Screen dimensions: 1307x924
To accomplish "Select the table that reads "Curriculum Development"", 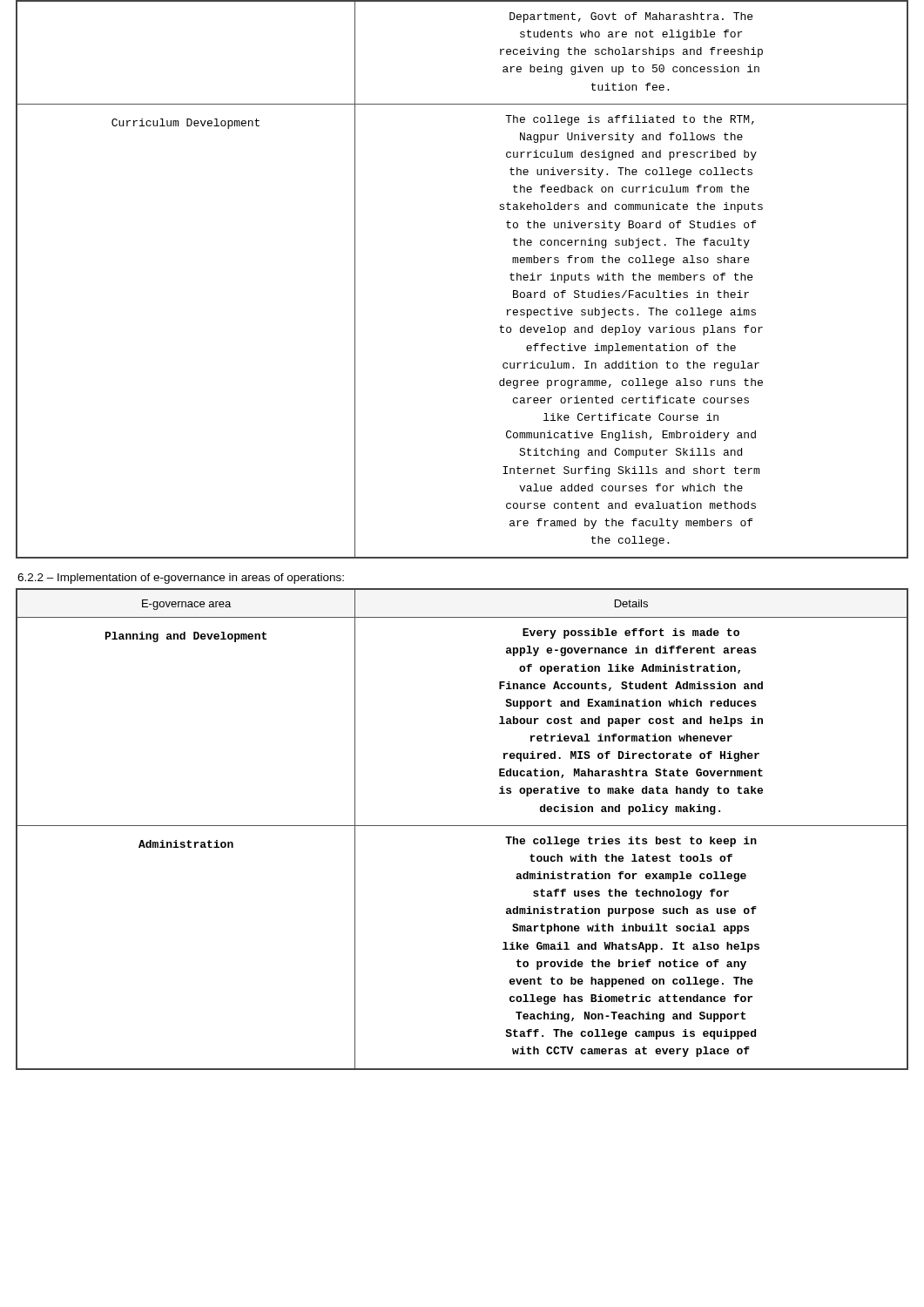I will point(462,279).
